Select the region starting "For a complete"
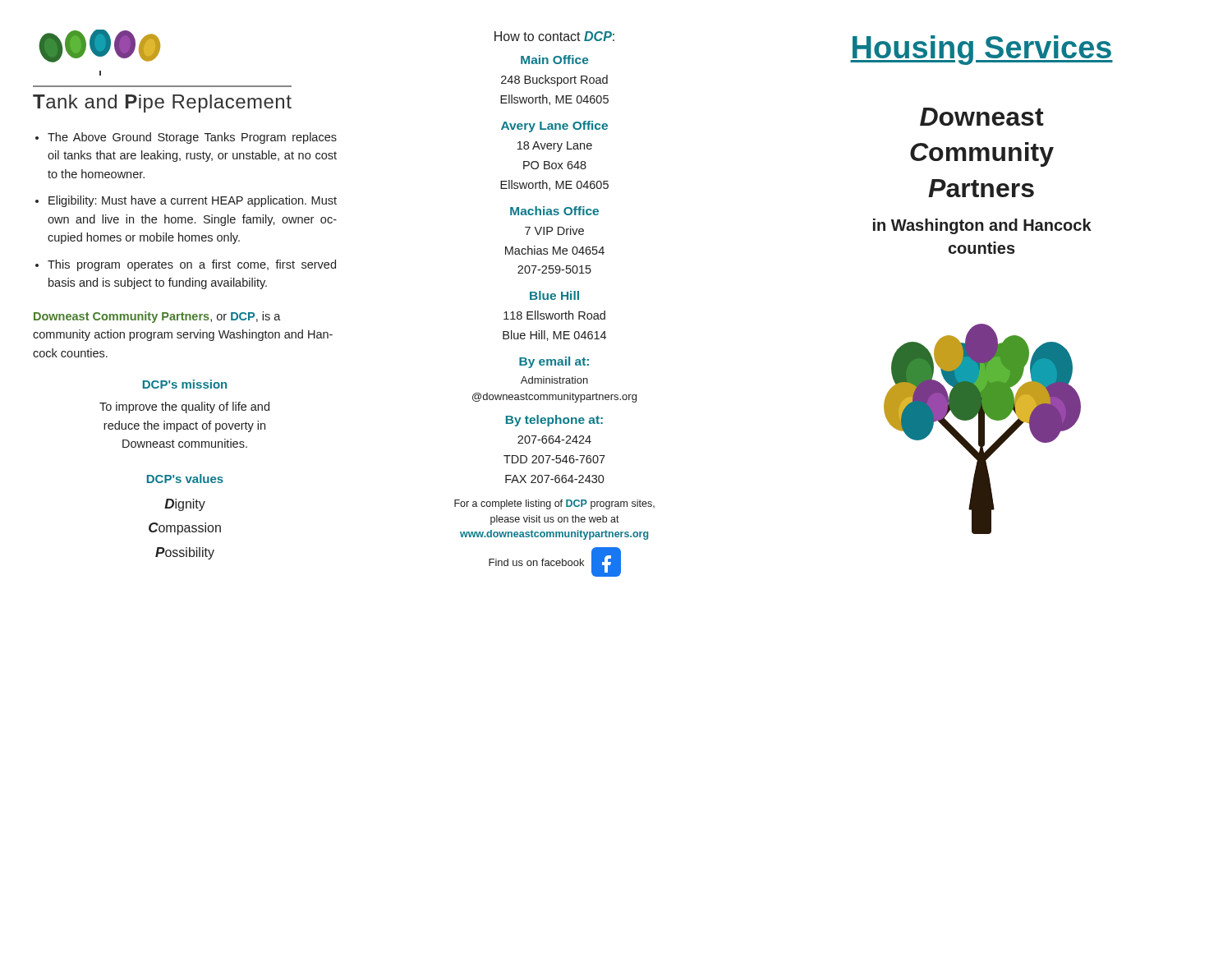The image size is (1232, 953). pyautogui.click(x=554, y=519)
